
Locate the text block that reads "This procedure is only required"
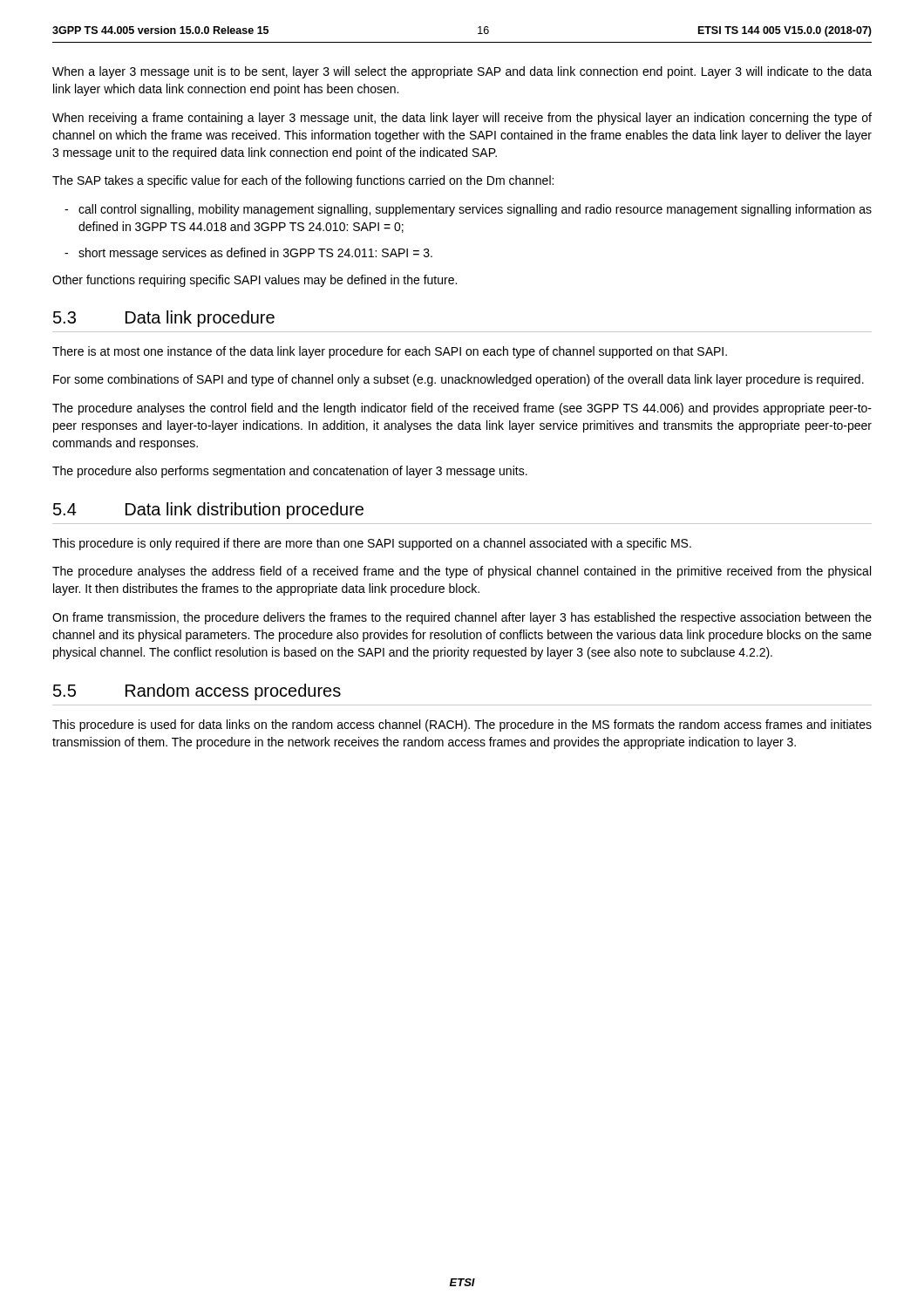point(372,543)
